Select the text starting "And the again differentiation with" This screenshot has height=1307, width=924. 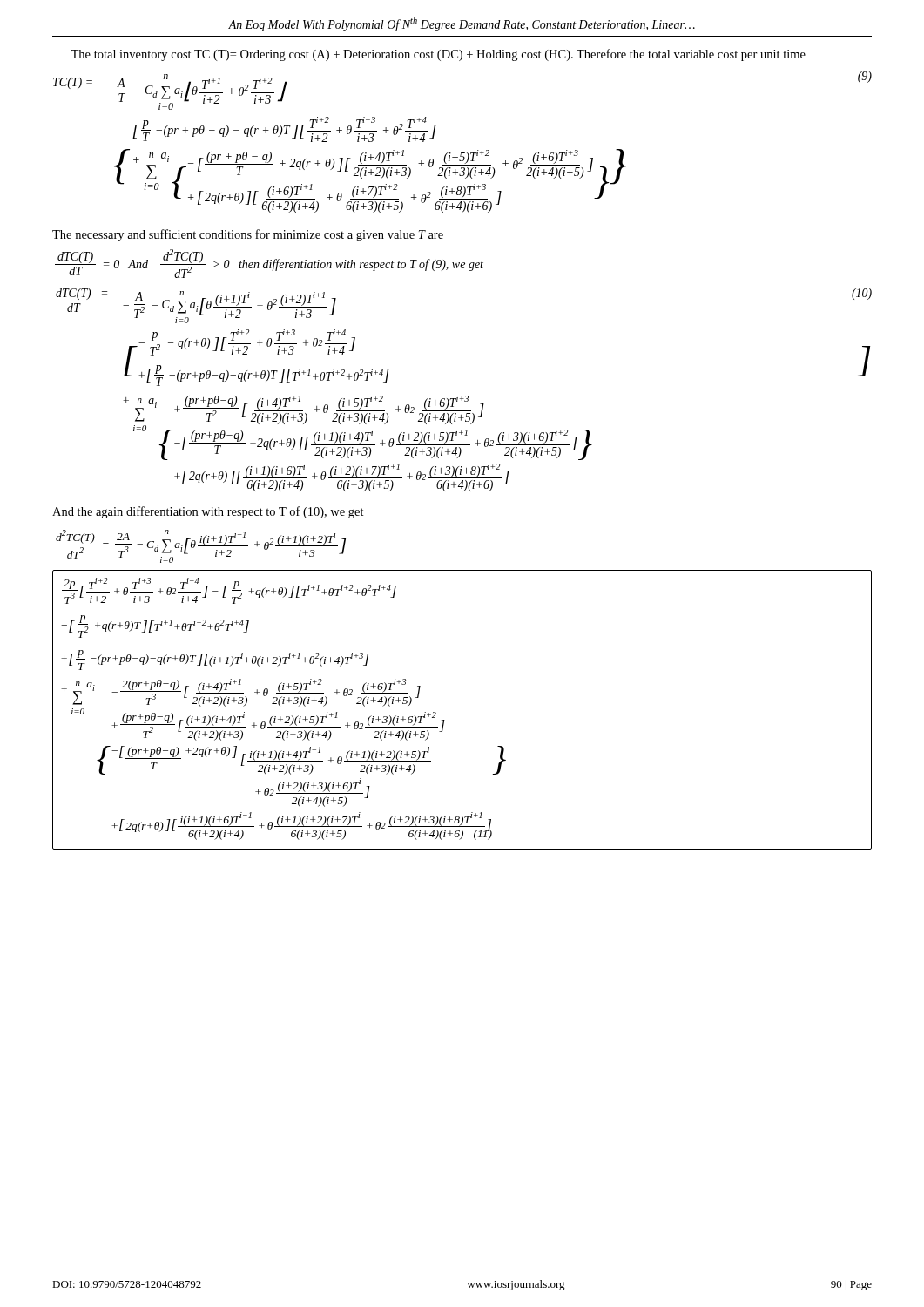208,512
